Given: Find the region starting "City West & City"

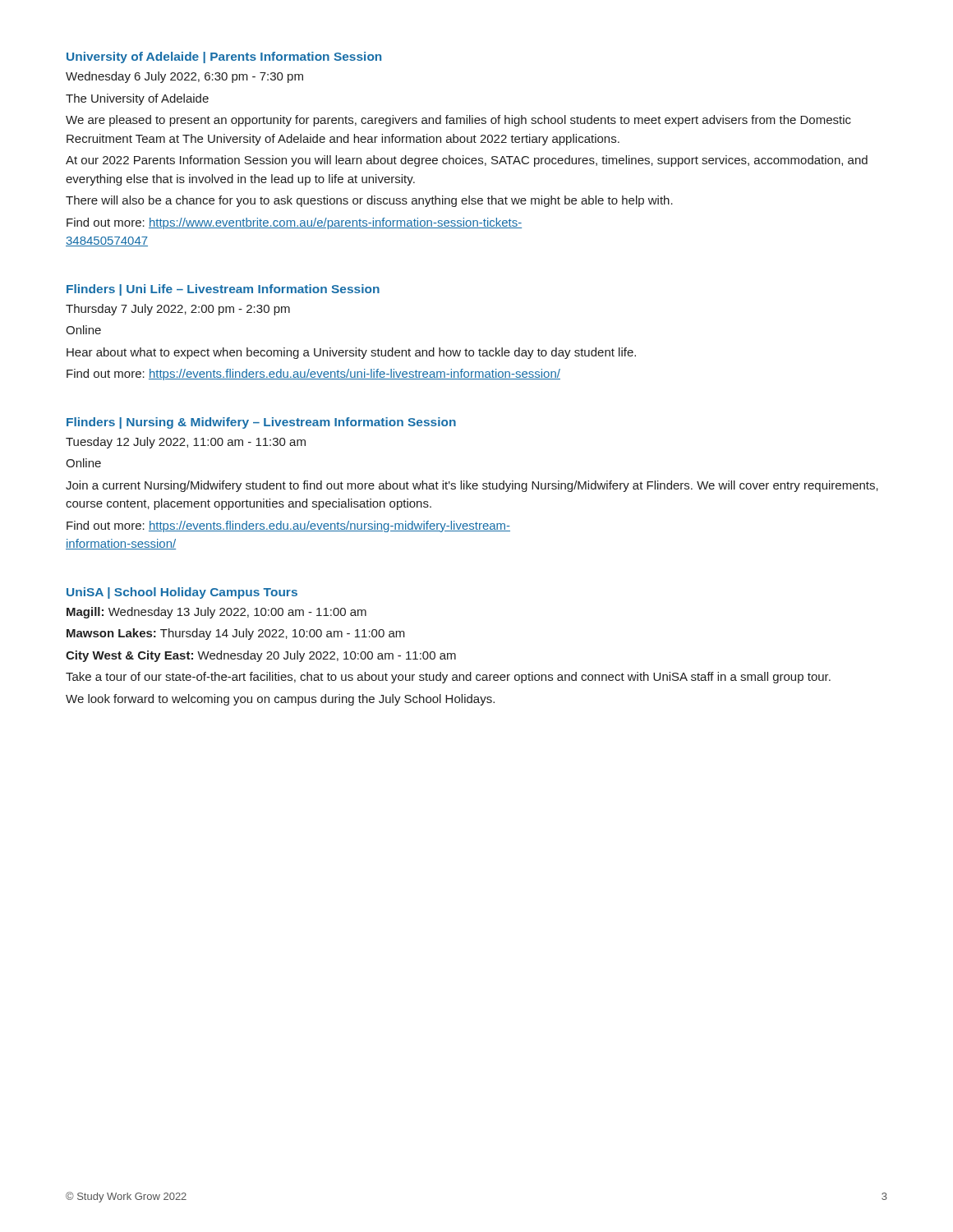Looking at the screenshot, I should [x=261, y=655].
